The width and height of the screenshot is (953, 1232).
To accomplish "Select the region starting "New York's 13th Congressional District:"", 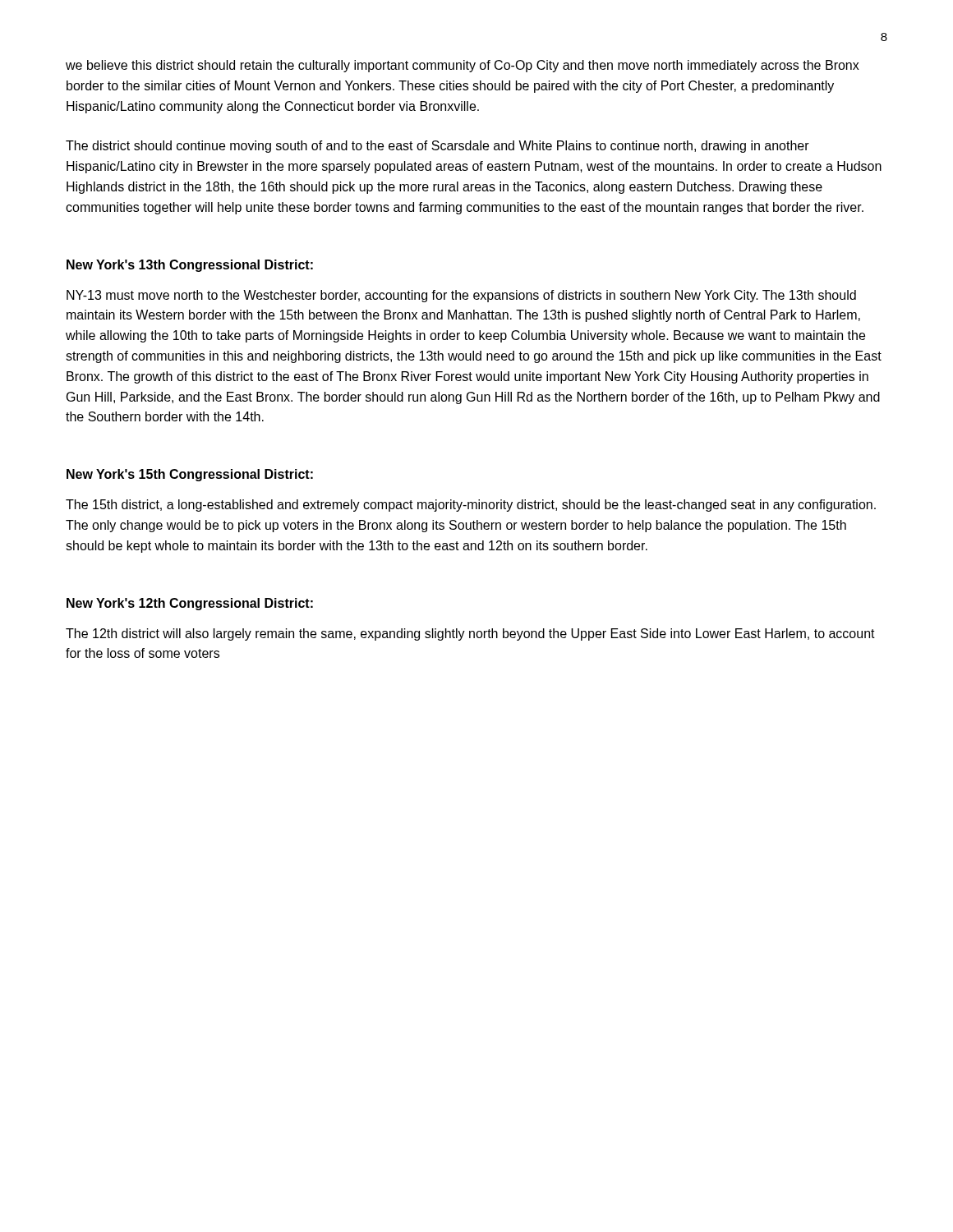I will [x=190, y=265].
